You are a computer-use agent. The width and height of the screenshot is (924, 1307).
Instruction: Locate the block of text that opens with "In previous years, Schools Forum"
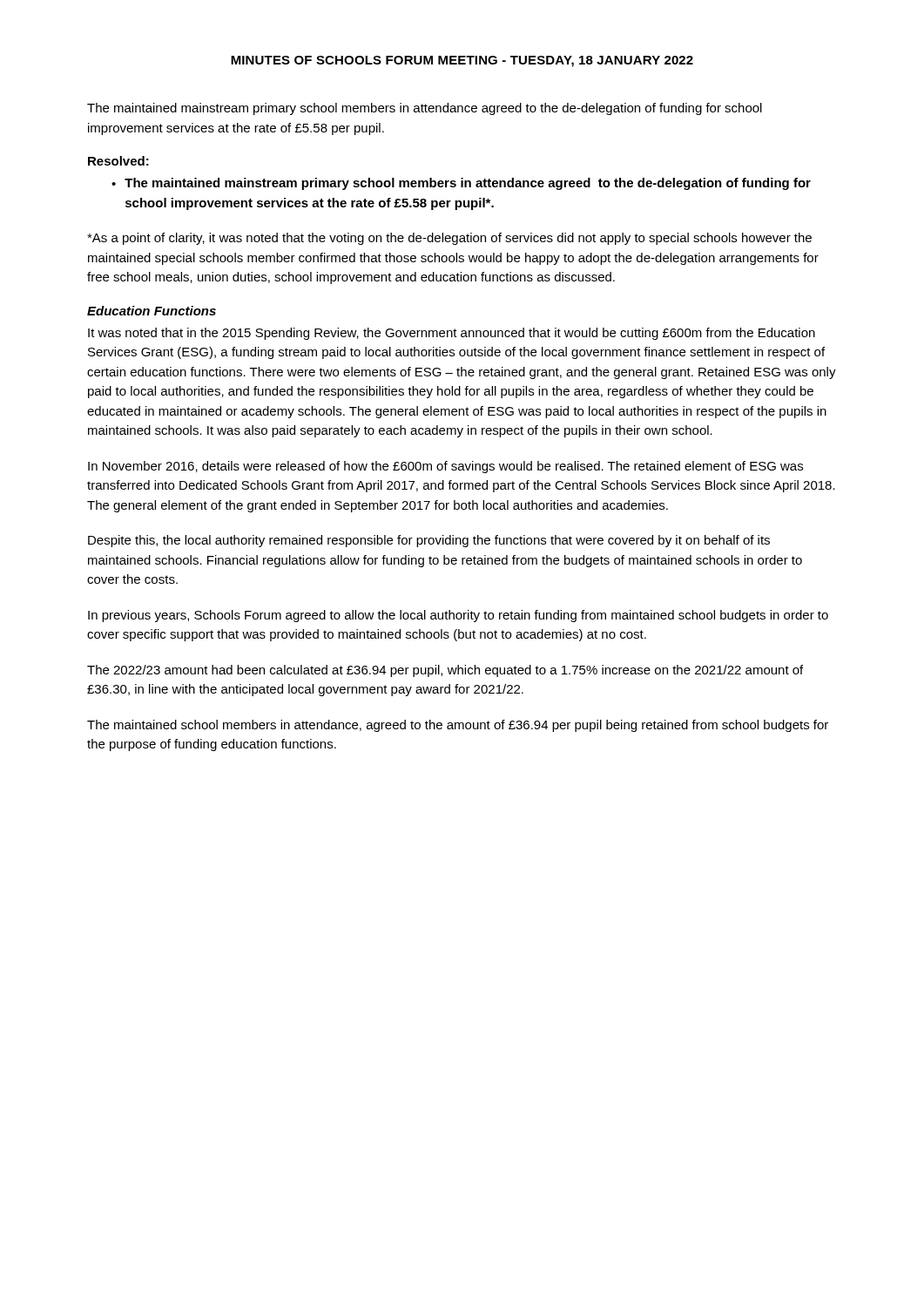458,624
